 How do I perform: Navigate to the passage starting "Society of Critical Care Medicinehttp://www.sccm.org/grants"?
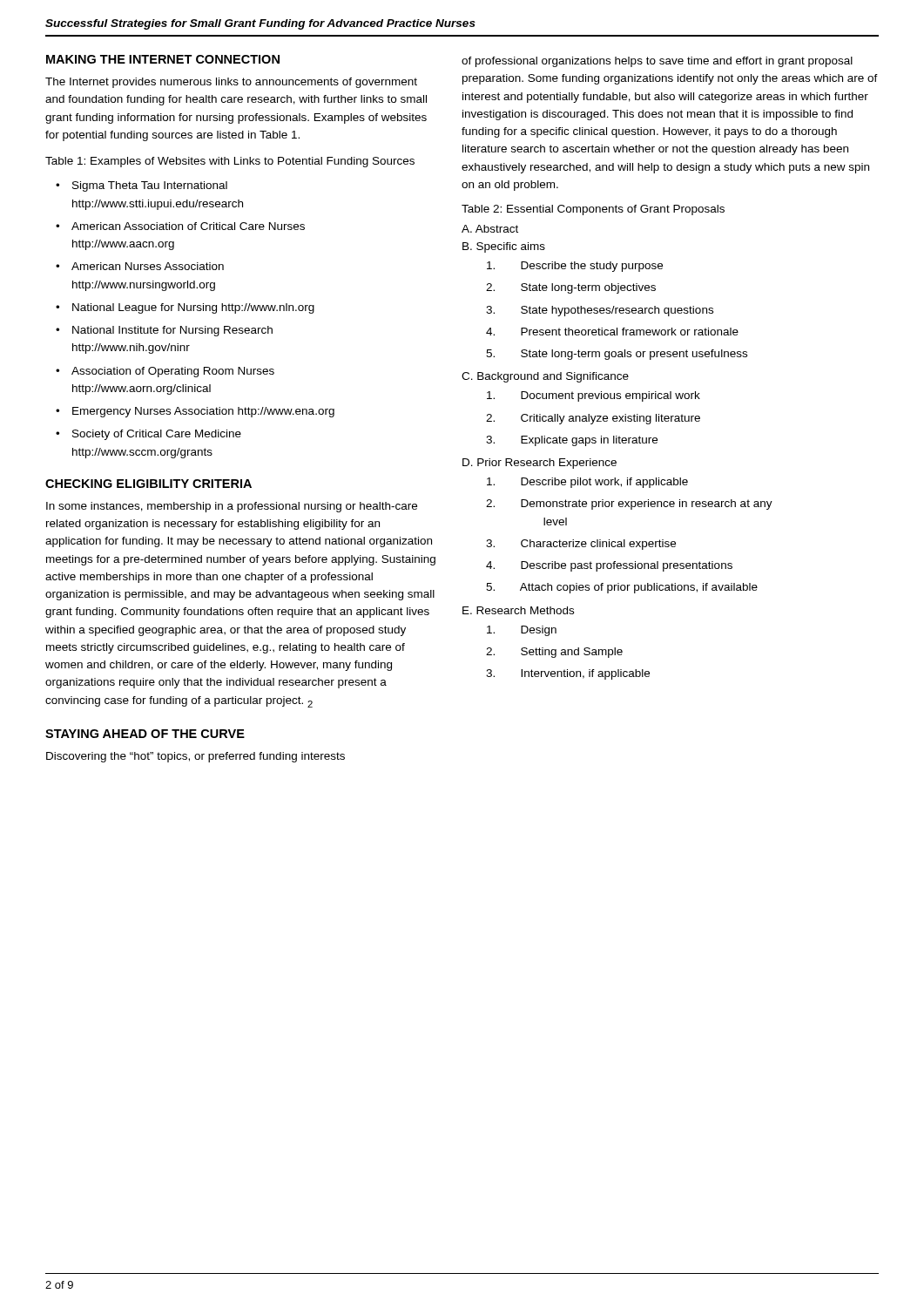point(156,442)
